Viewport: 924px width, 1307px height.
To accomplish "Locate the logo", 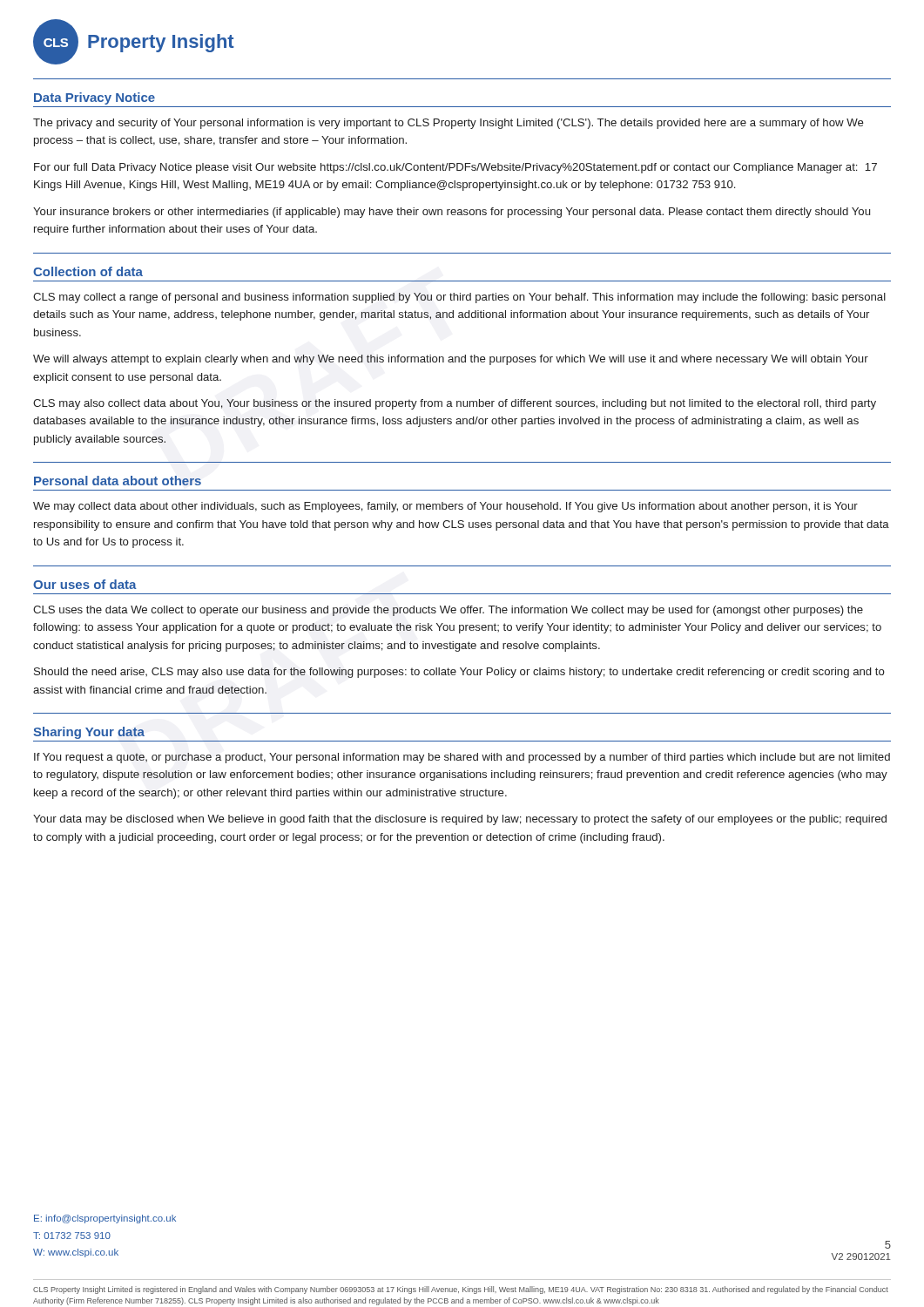I will 134,42.
